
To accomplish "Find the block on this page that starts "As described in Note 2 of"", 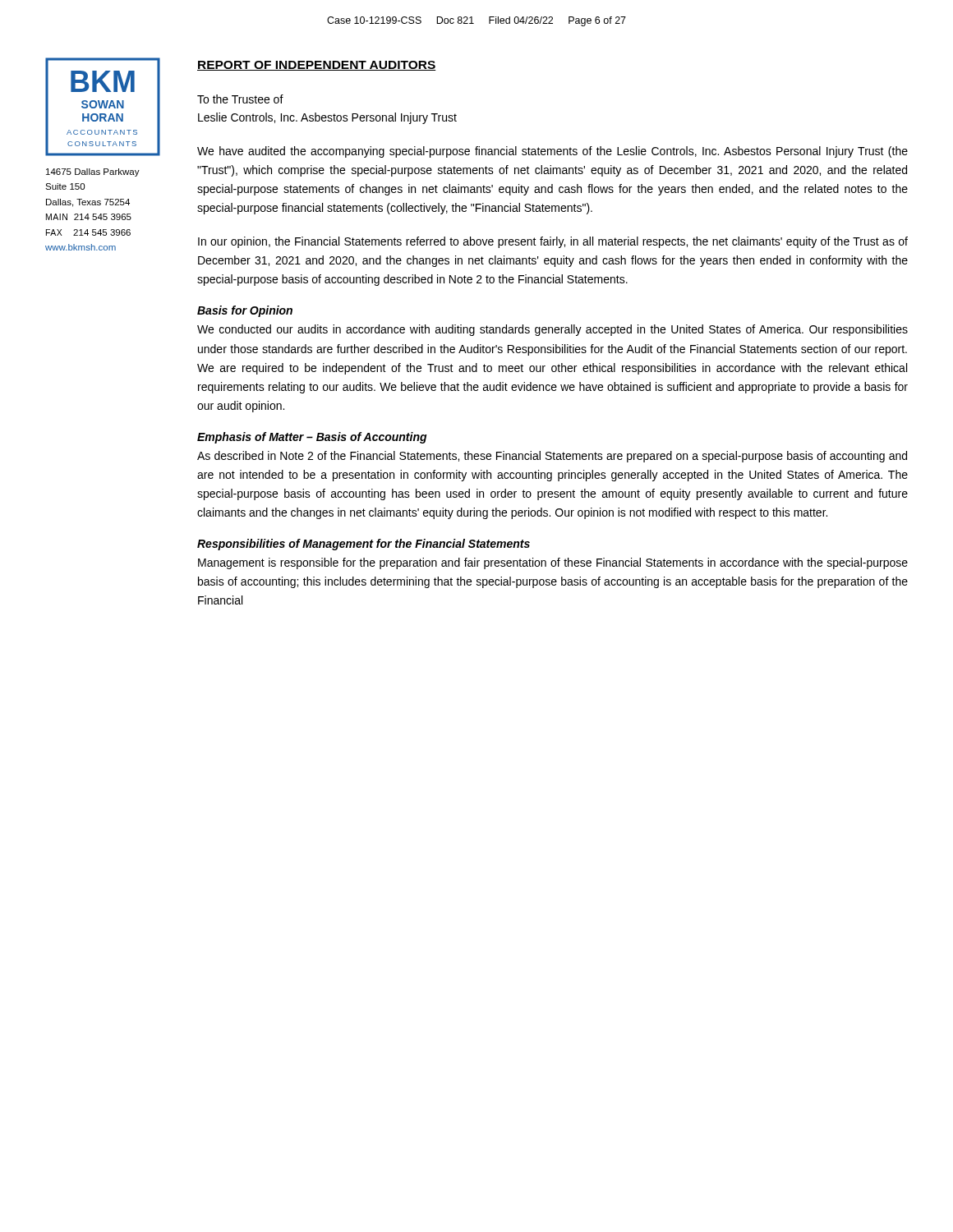I will coord(553,484).
